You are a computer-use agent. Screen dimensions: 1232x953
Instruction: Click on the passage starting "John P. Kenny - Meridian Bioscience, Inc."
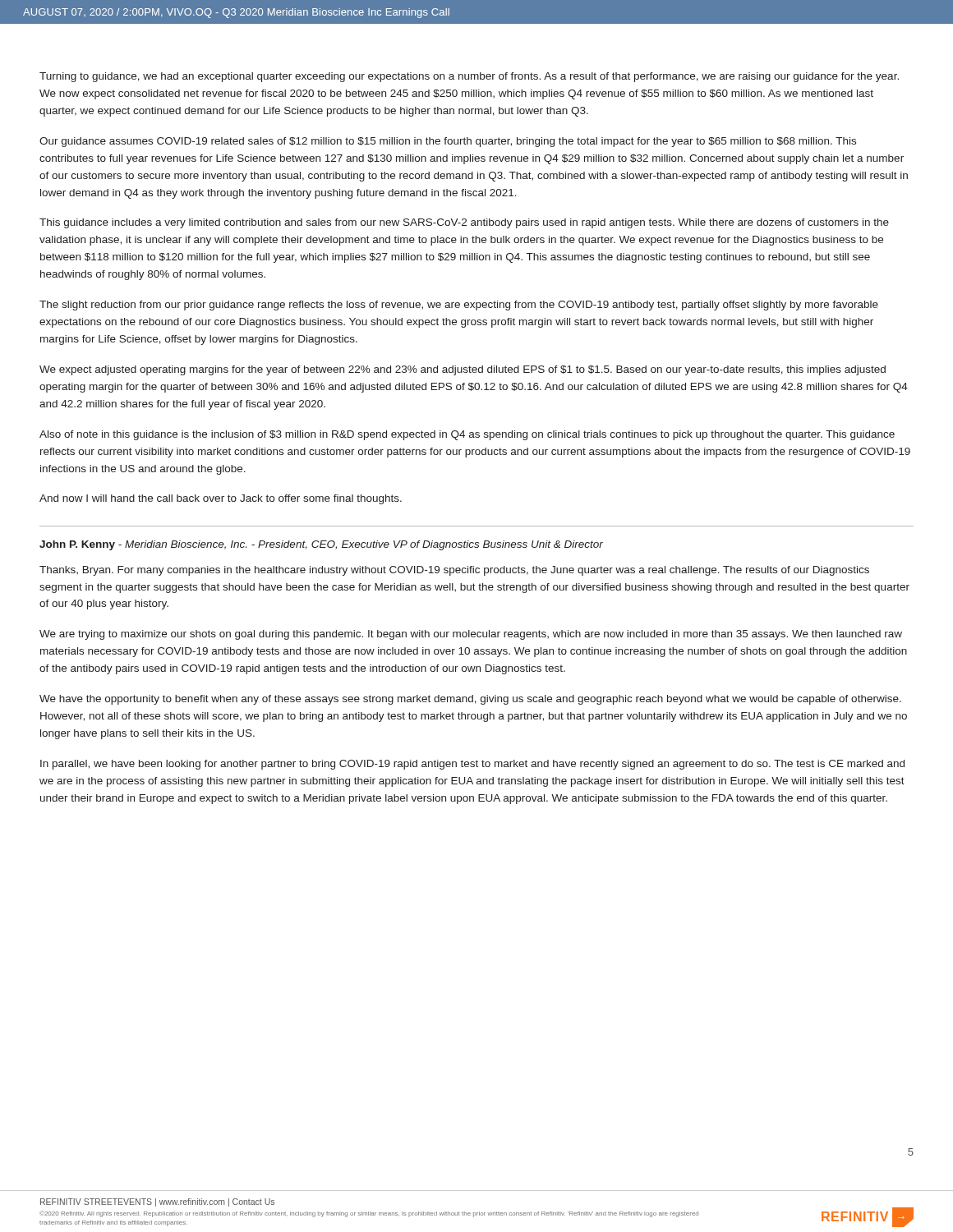tap(321, 544)
